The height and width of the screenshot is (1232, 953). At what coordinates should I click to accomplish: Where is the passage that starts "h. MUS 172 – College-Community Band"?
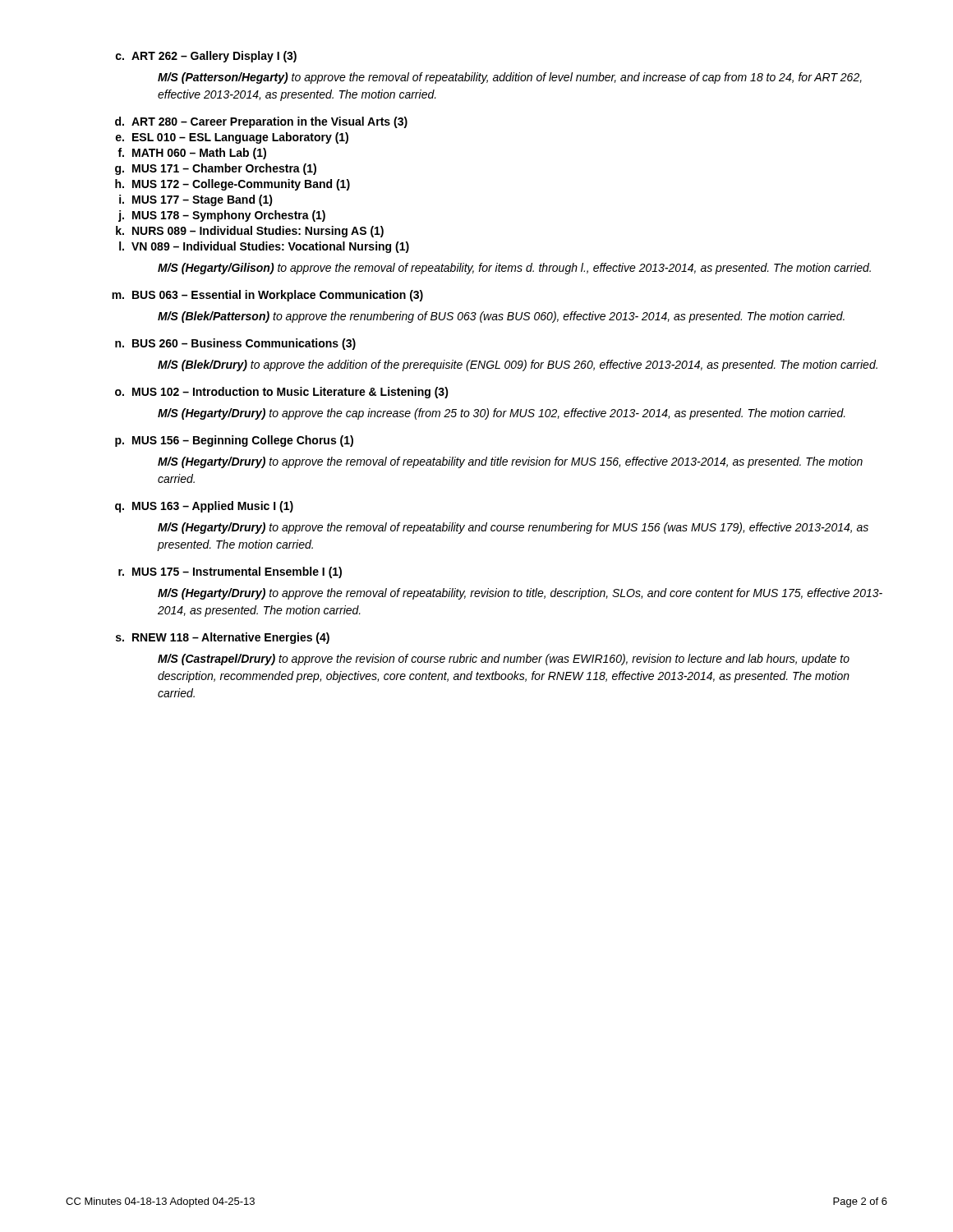(232, 185)
